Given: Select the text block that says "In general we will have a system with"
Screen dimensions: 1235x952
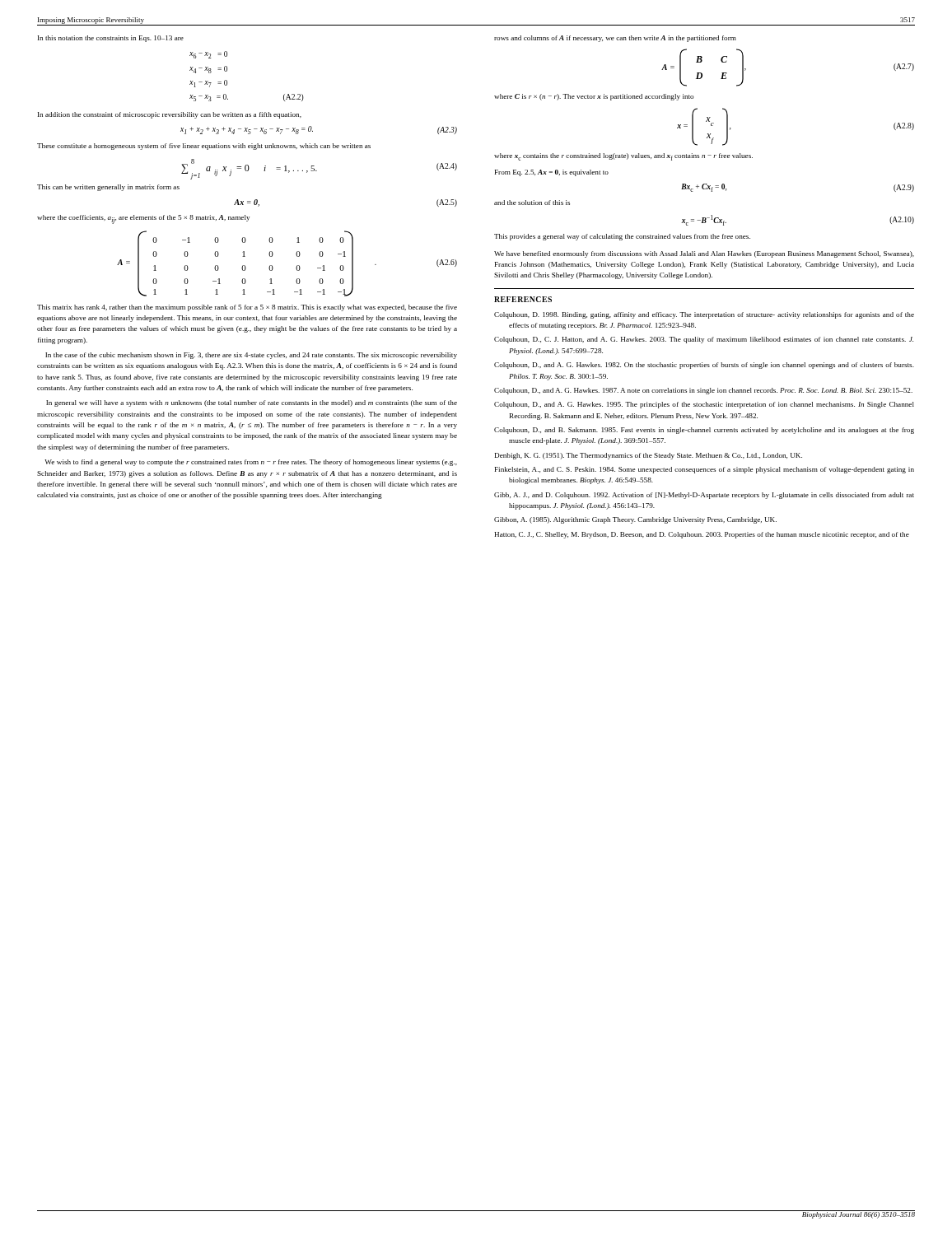Looking at the screenshot, I should (247, 426).
